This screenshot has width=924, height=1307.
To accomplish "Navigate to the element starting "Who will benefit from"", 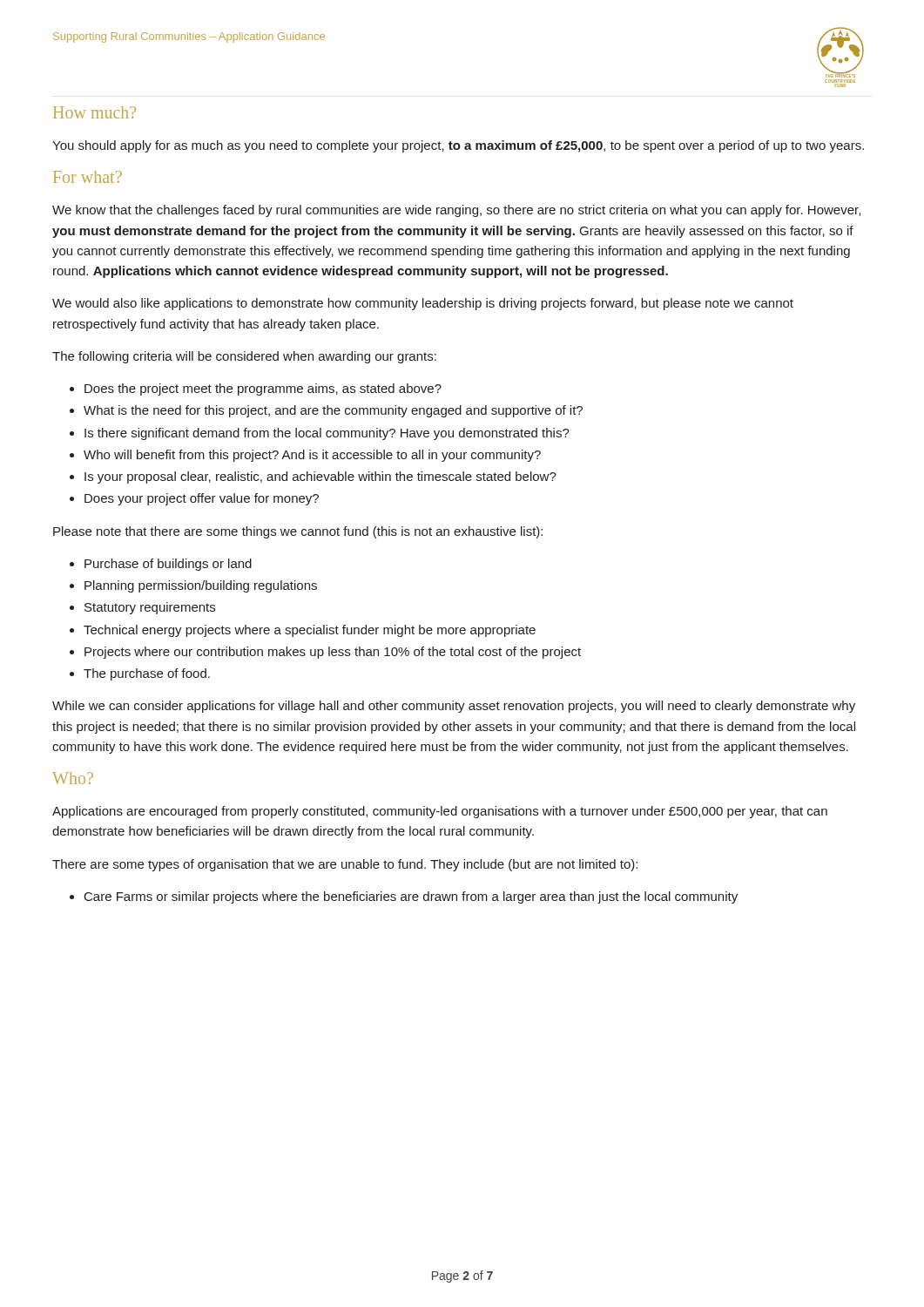I will (312, 454).
